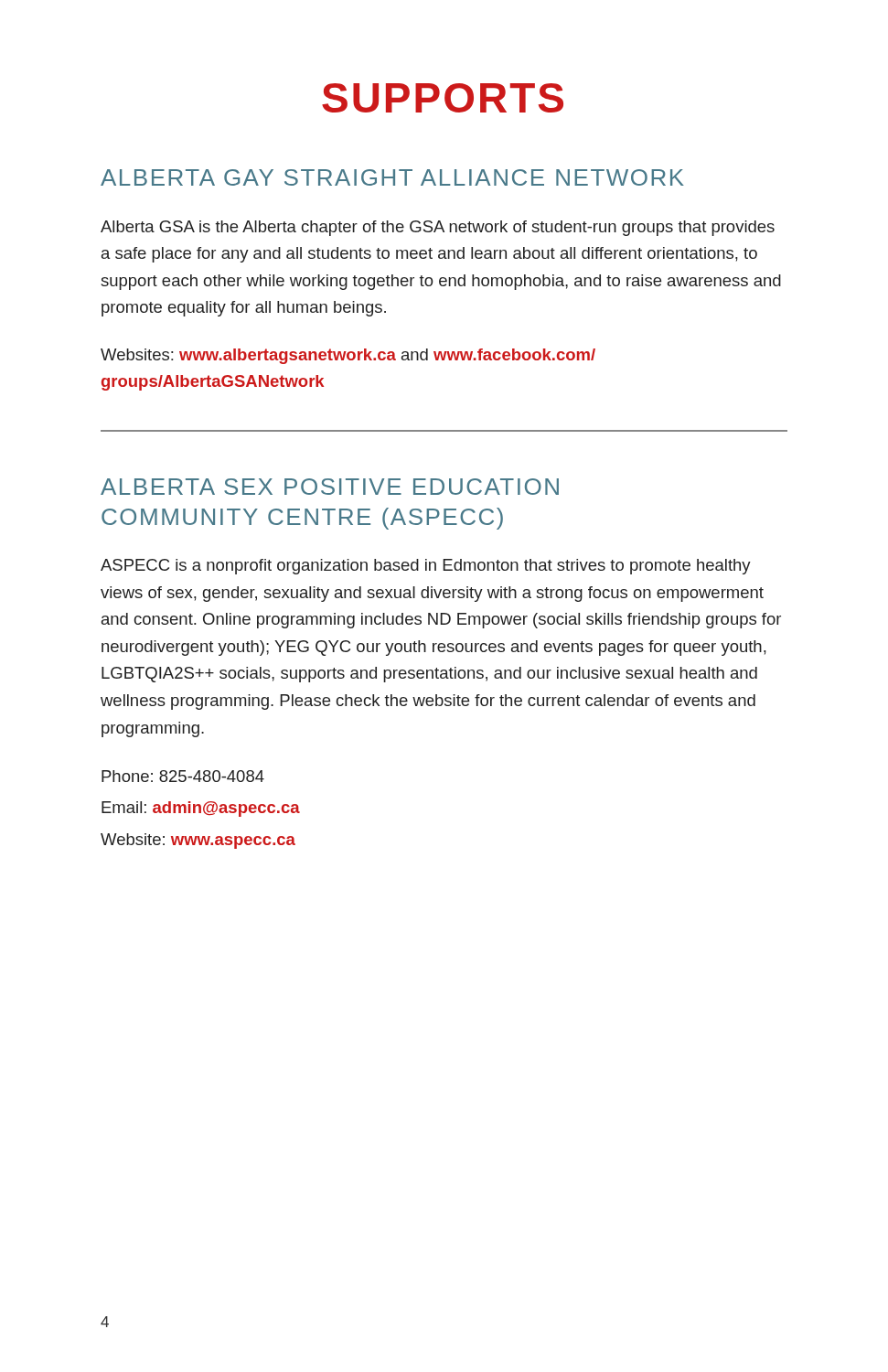This screenshot has width=888, height=1372.
Task: Point to the block beginning "ASPECC is a nonprofit organization based in"
Action: 441,646
